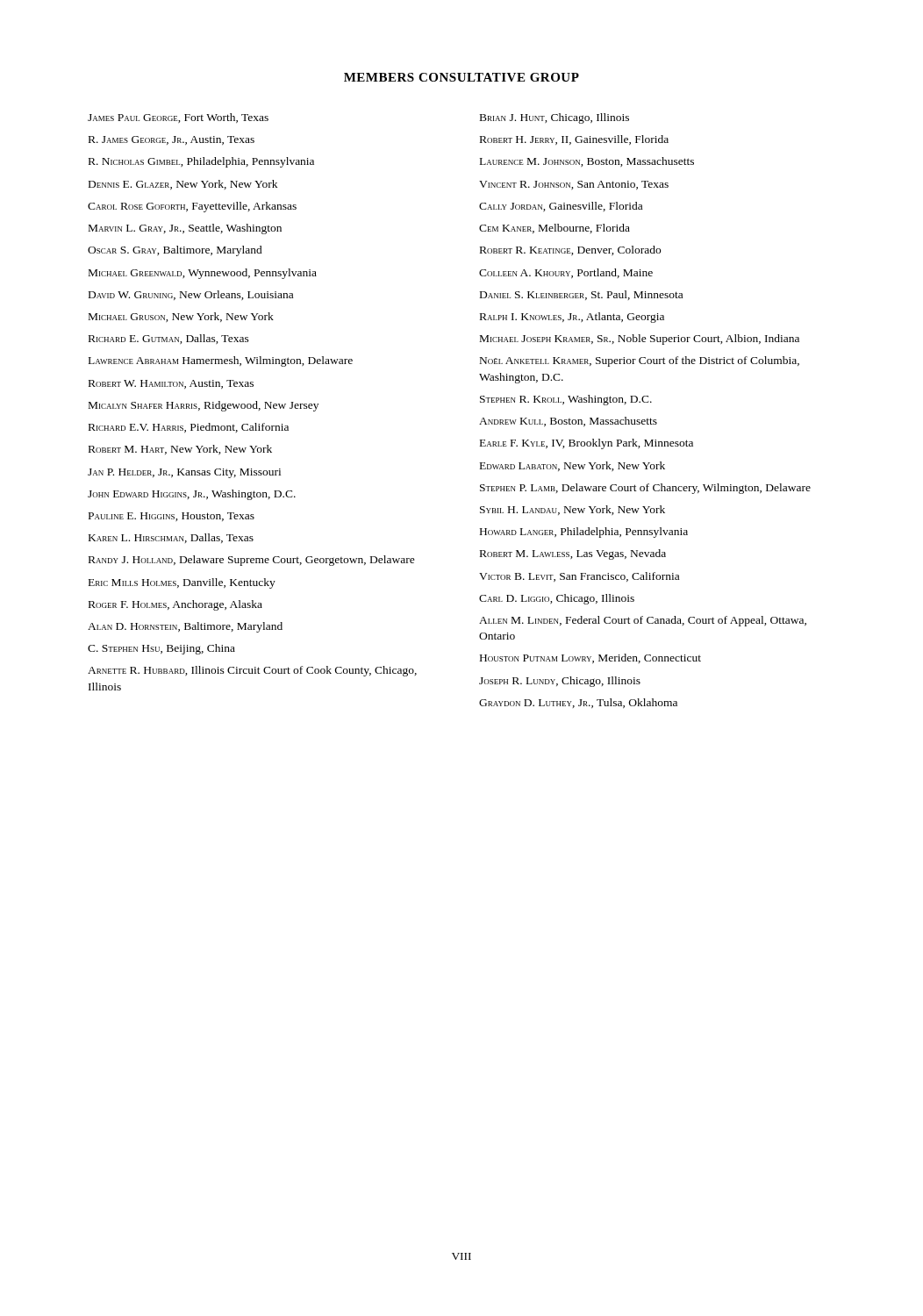Locate the block starting "R. James George, Jr.,"
The height and width of the screenshot is (1316, 923).
[171, 139]
